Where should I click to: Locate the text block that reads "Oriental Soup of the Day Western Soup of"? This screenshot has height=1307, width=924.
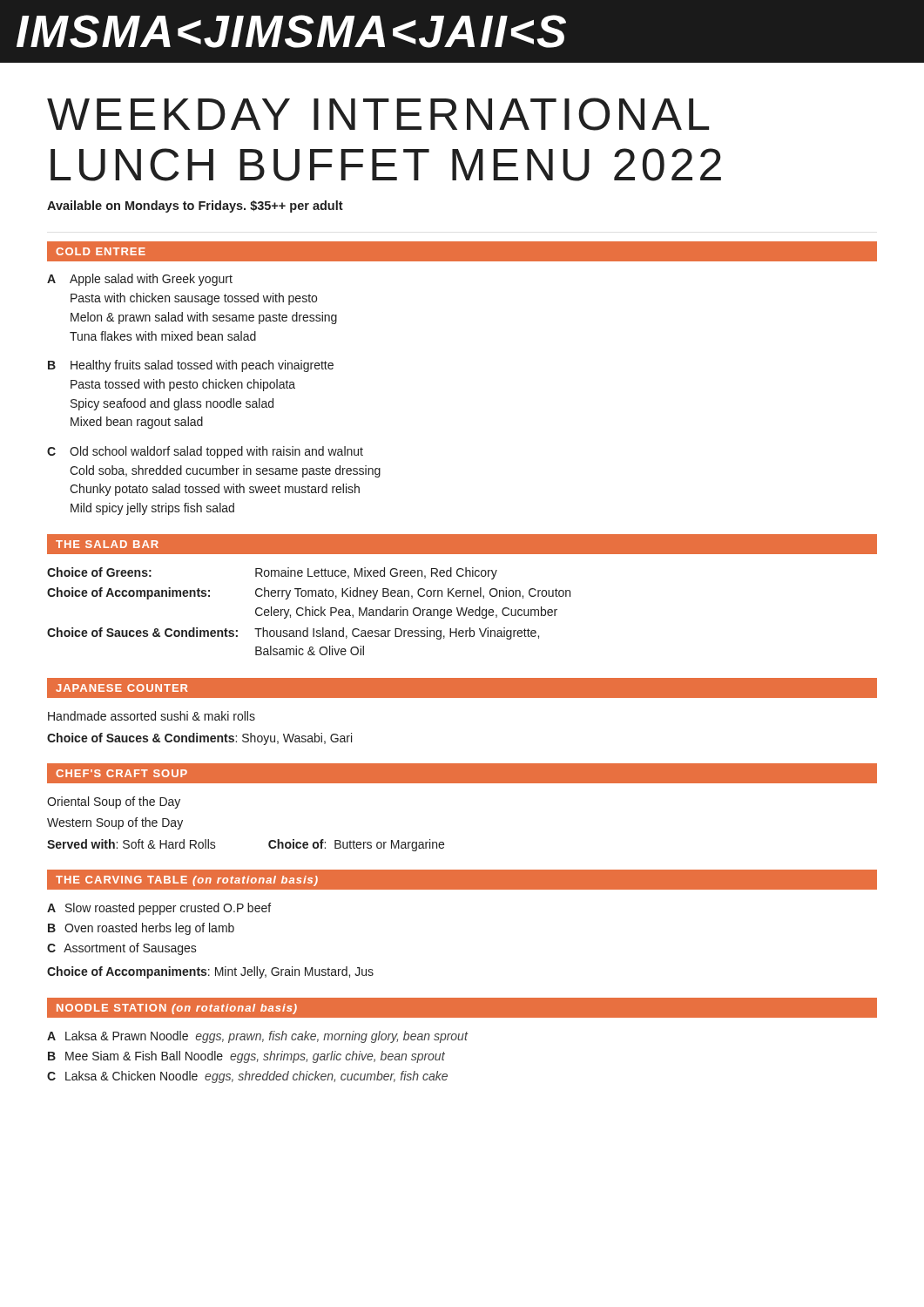point(114,802)
